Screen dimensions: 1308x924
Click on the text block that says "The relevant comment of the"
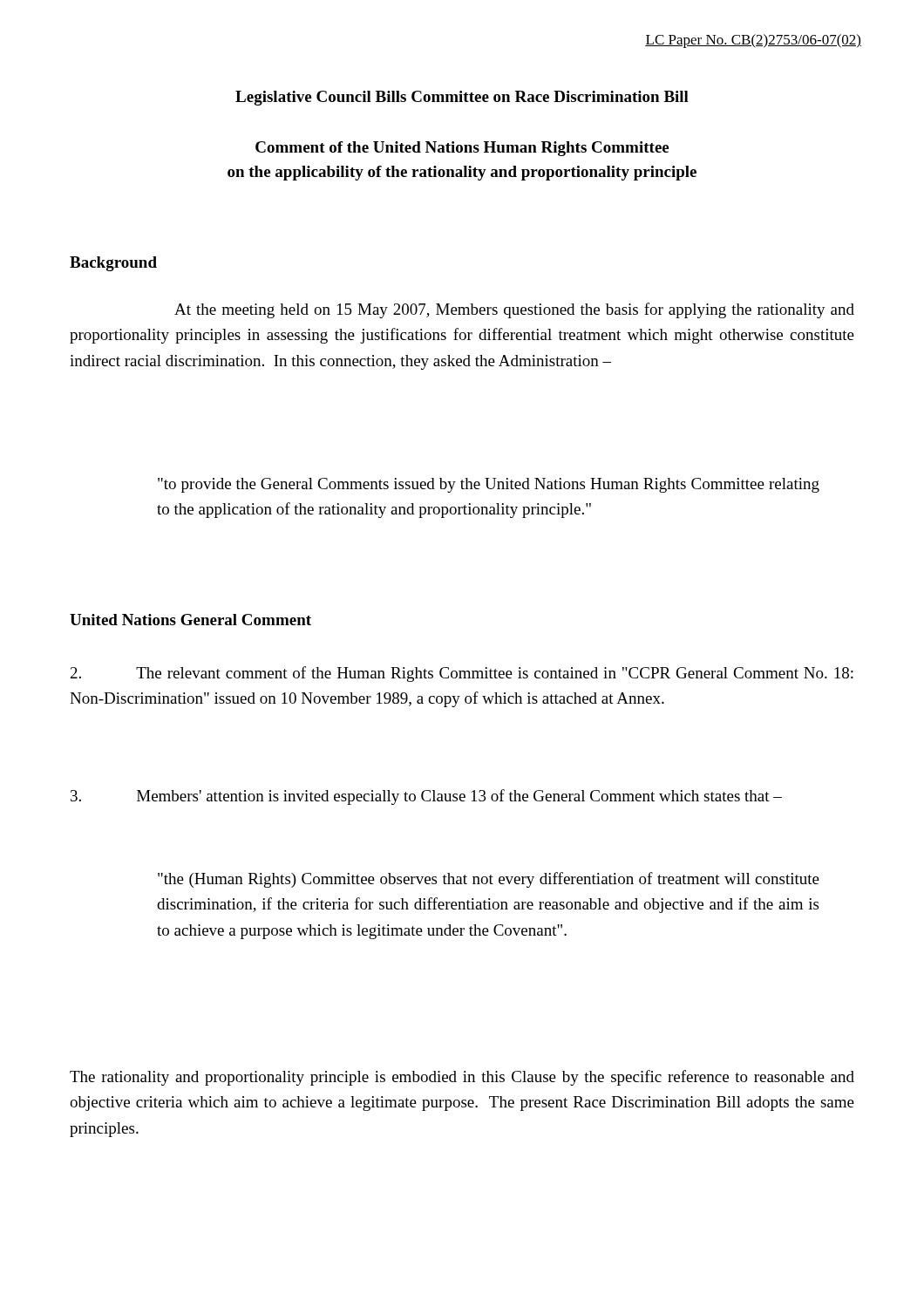(462, 686)
